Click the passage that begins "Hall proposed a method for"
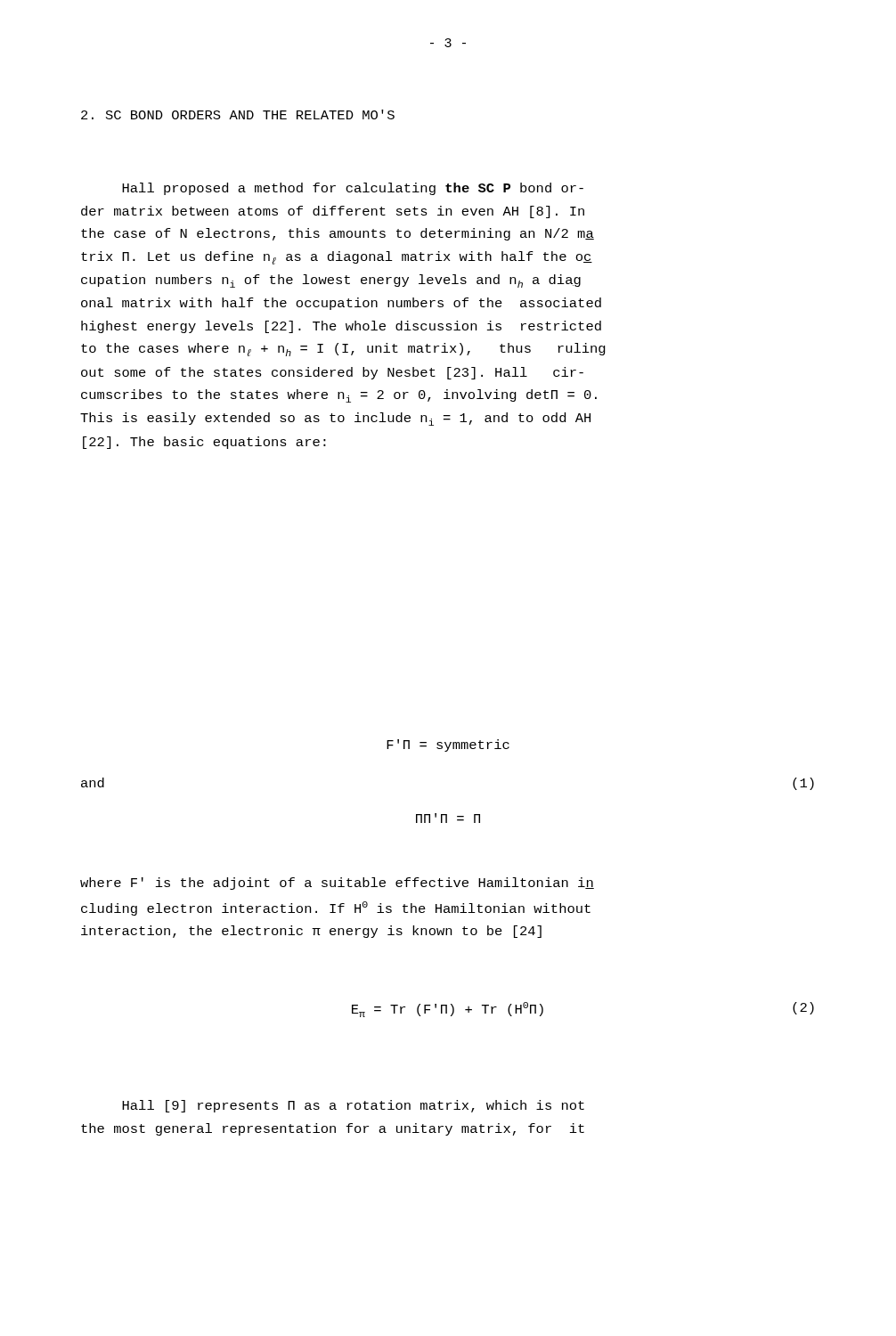Screen dimensions: 1336x896 tap(343, 316)
